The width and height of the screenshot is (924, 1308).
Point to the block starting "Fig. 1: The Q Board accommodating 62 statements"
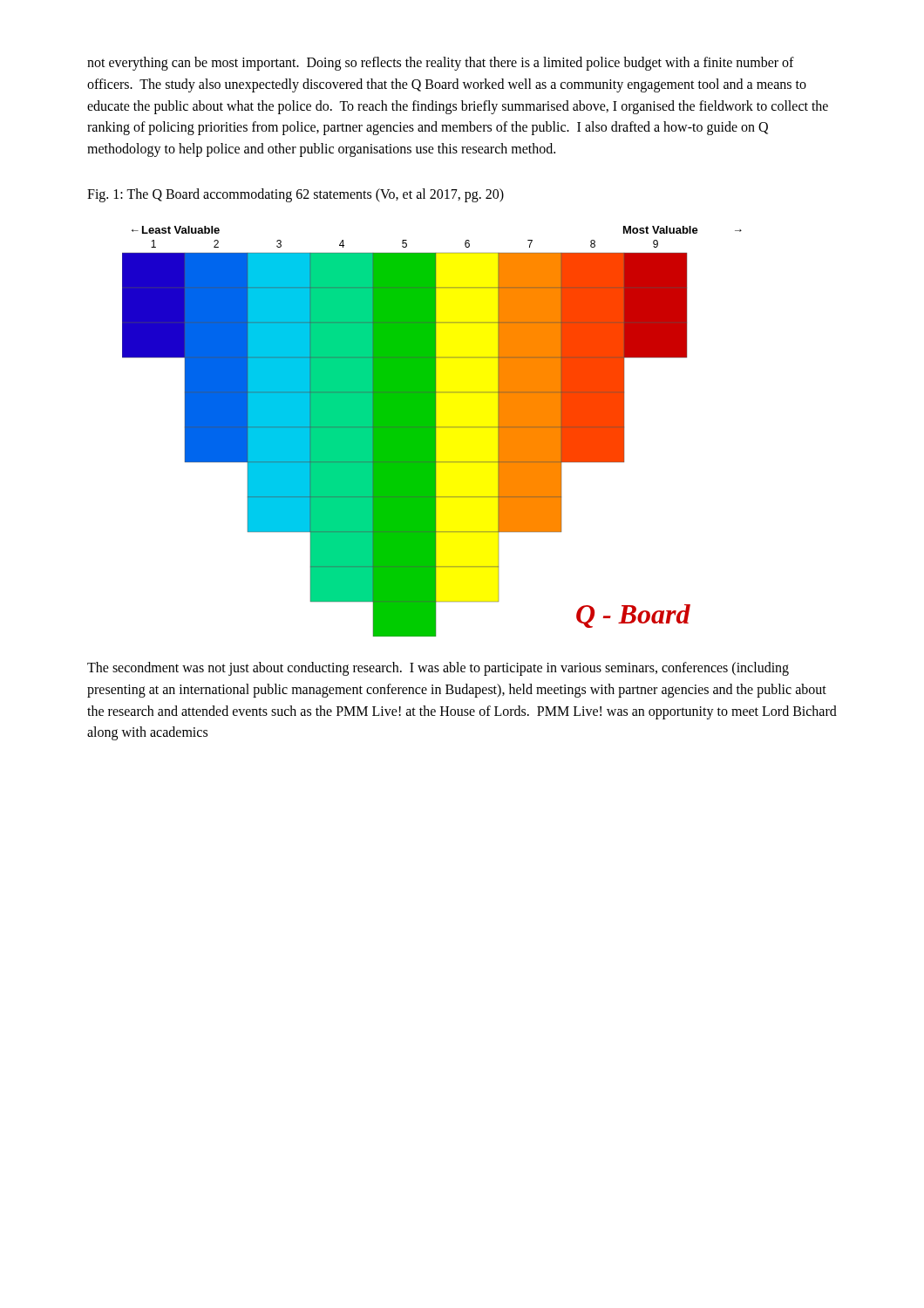295,194
